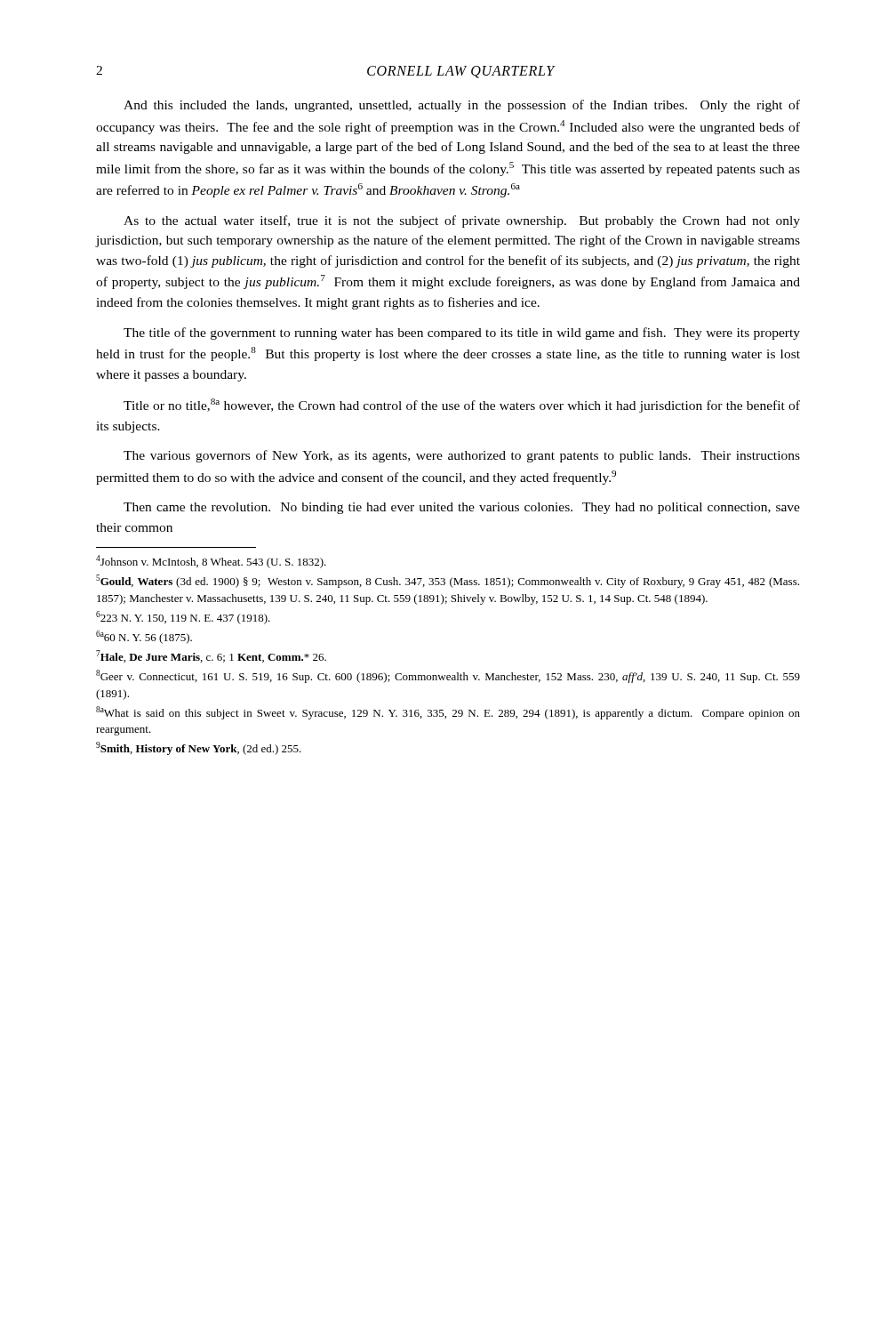This screenshot has height=1334, width=896.
Task: Point to the text starting "6223 N. Y. 150, 119"
Action: (x=183, y=617)
